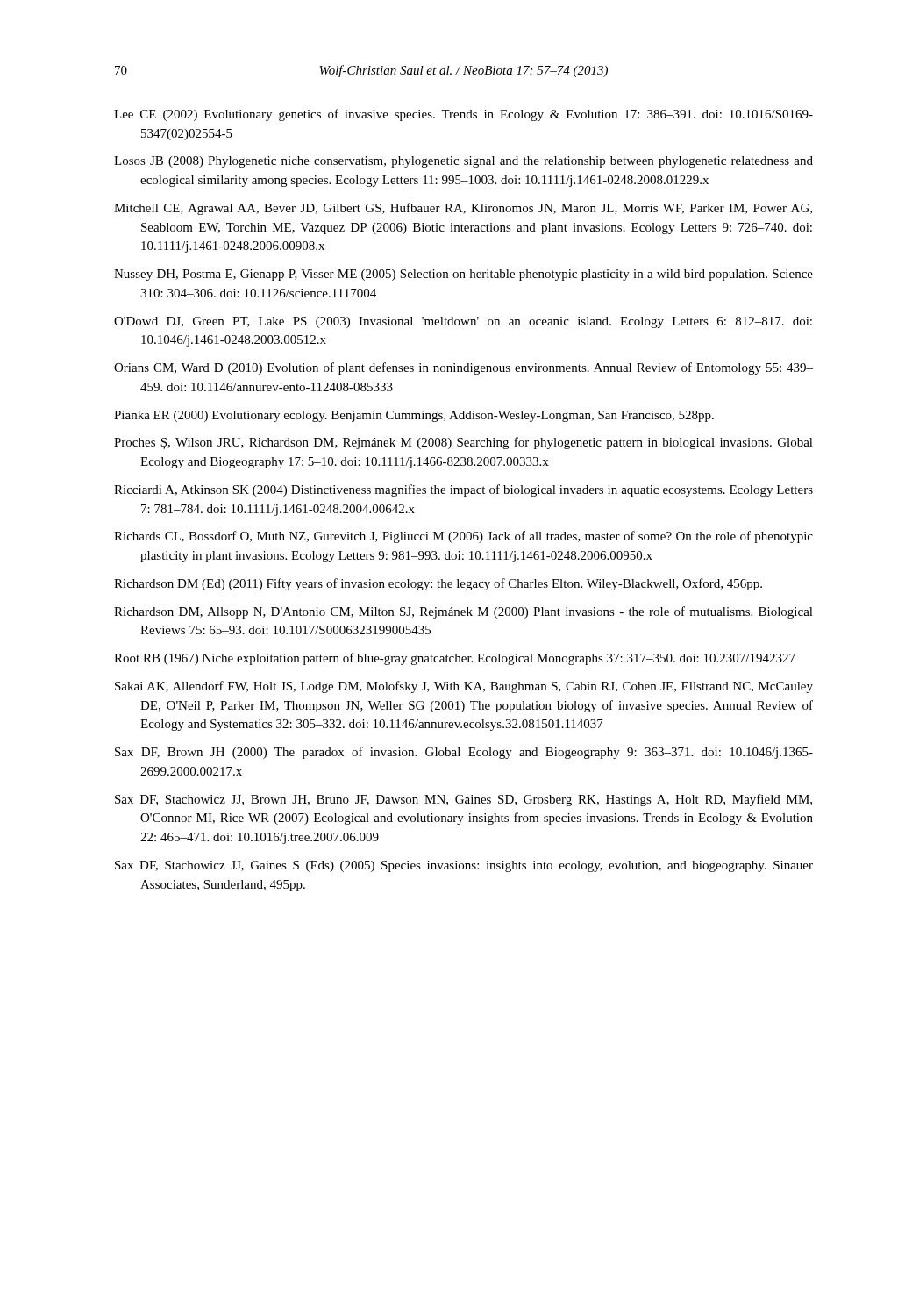This screenshot has height=1316, width=905.
Task: Select the text block starting "Orians CM, Ward D (2010) Evolution of"
Action: [x=463, y=377]
